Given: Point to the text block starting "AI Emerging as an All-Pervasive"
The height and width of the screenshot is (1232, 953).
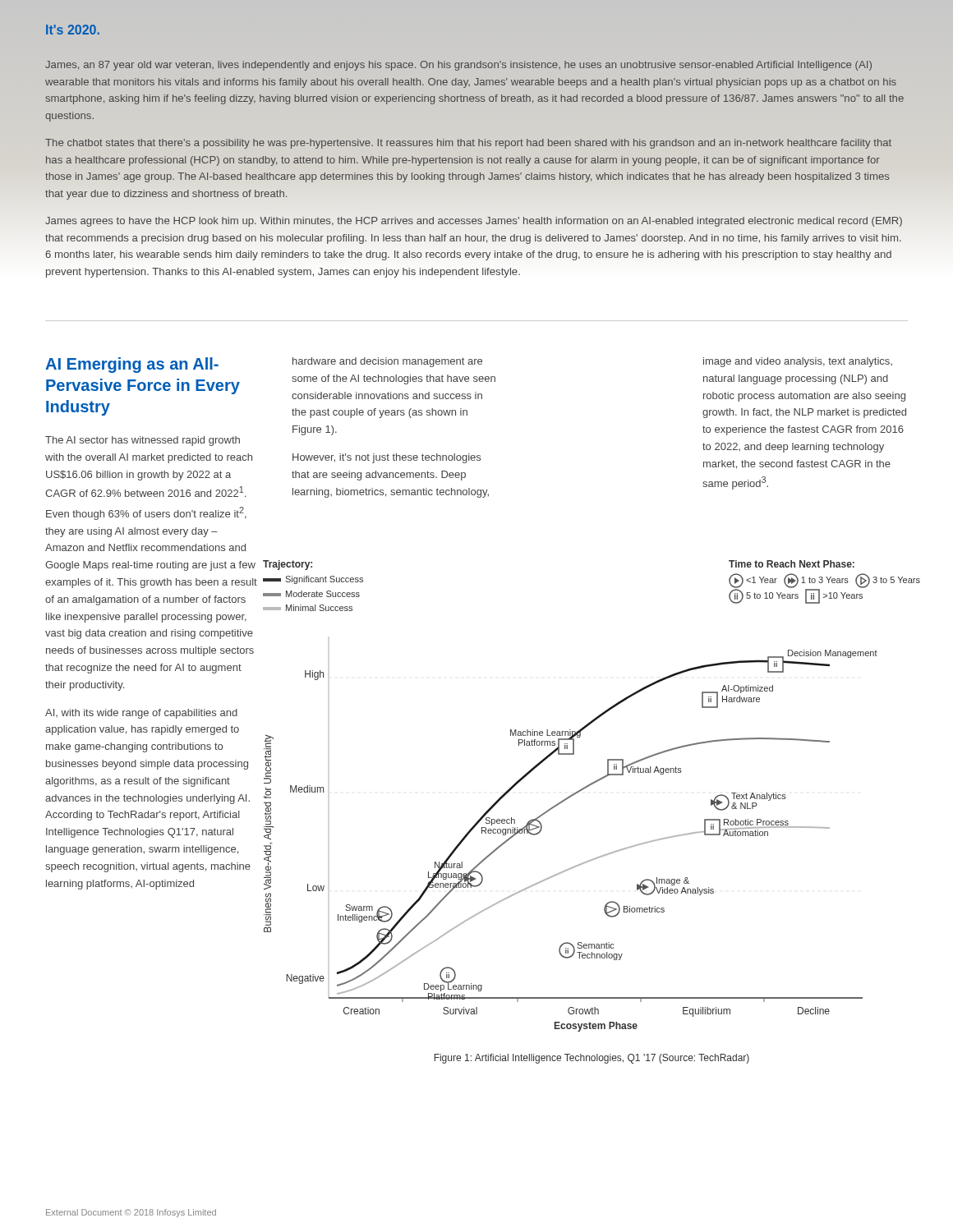Looking at the screenshot, I should pyautogui.click(x=152, y=385).
